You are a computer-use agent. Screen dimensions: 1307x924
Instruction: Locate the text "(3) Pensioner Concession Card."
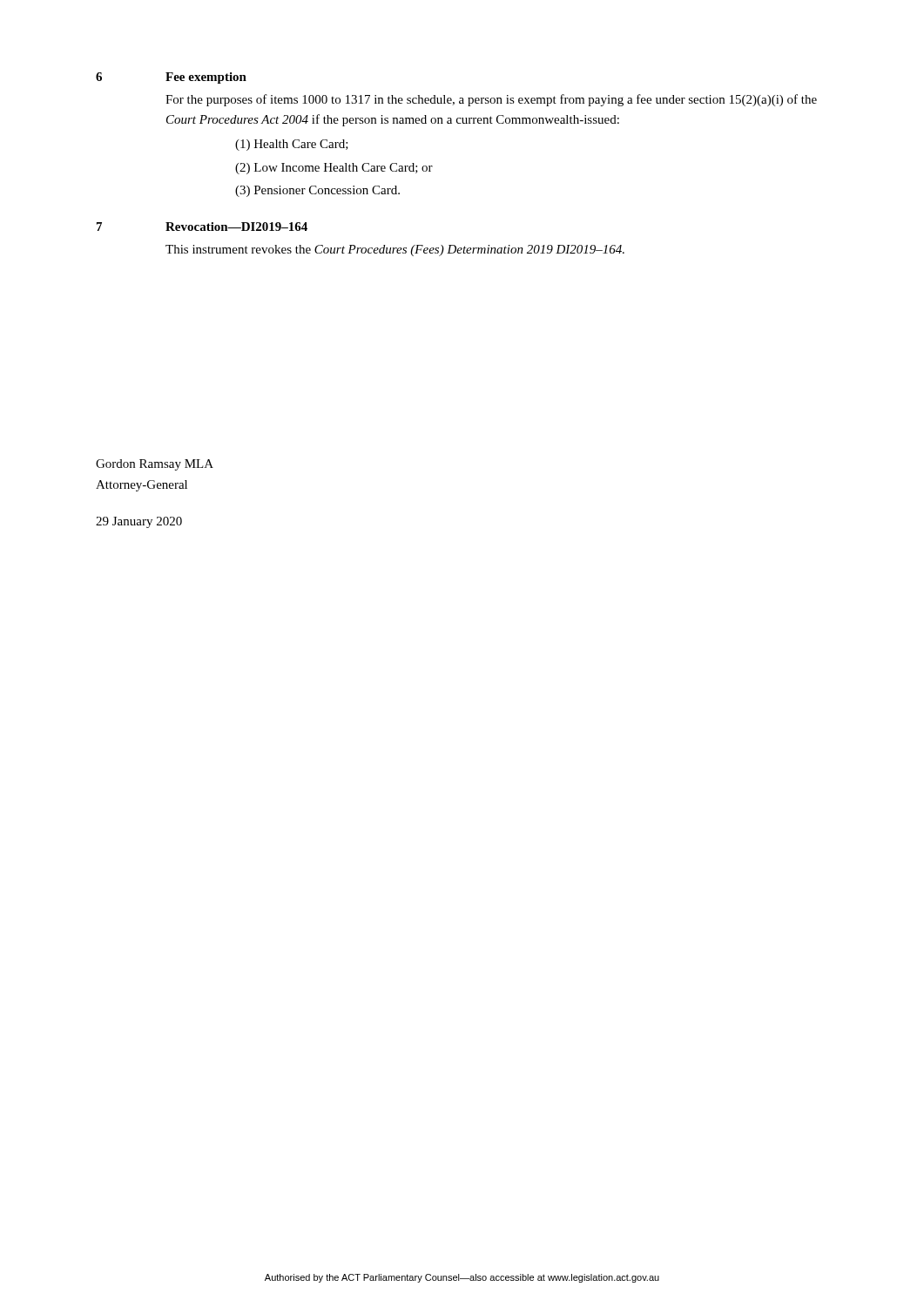(x=318, y=190)
